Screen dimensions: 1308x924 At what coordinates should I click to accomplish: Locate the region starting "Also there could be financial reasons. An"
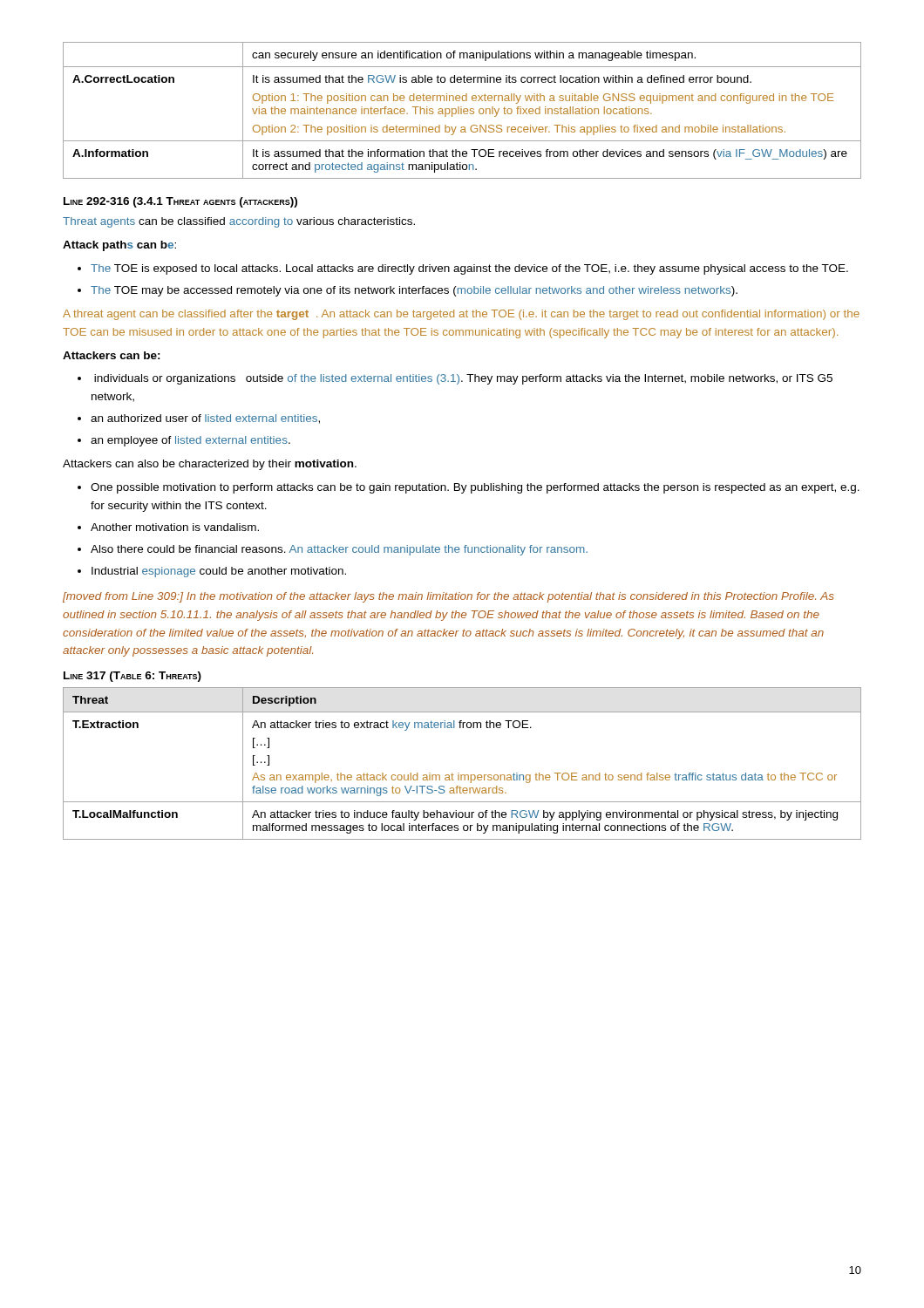343,549
